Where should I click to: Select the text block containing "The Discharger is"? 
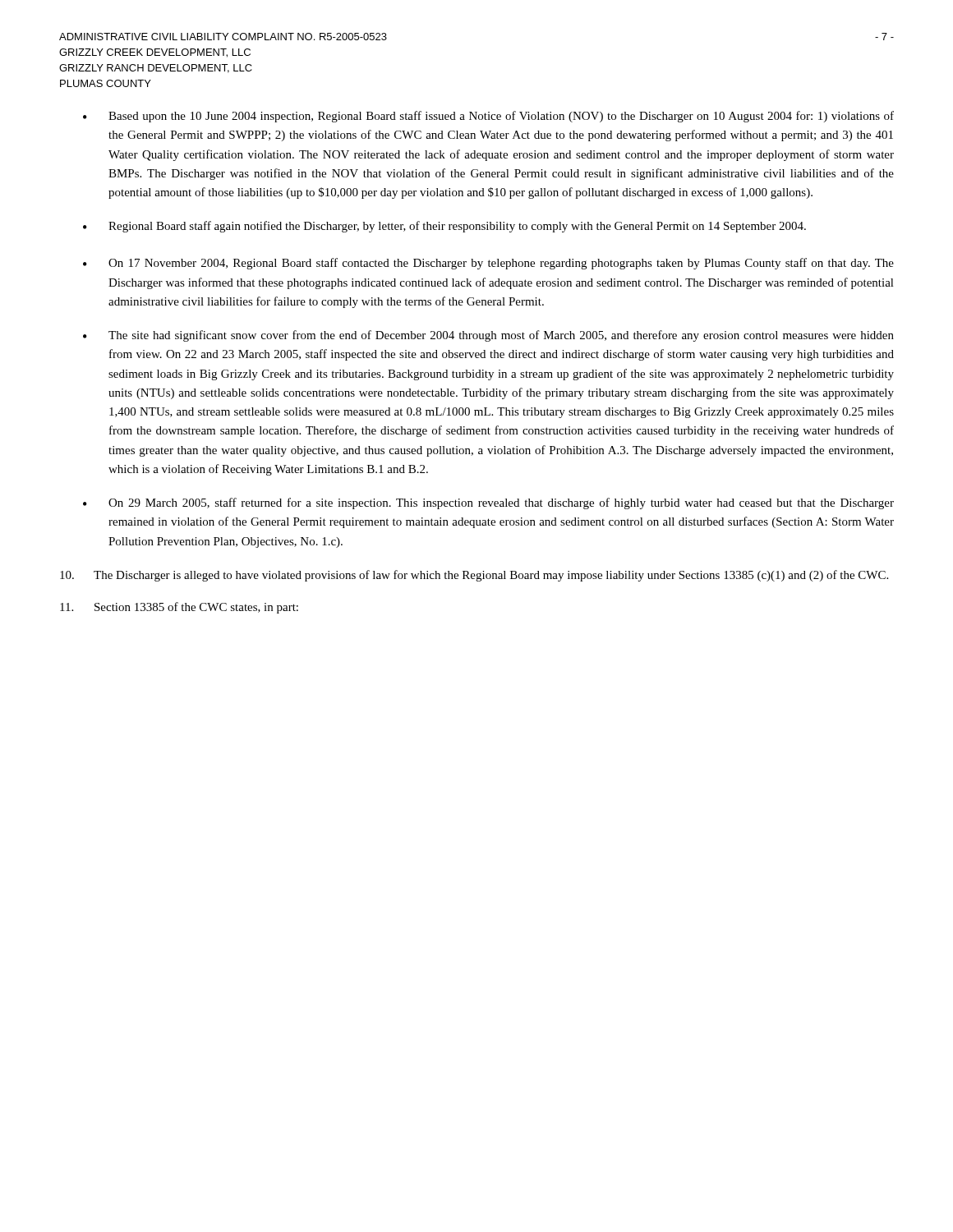click(x=474, y=575)
